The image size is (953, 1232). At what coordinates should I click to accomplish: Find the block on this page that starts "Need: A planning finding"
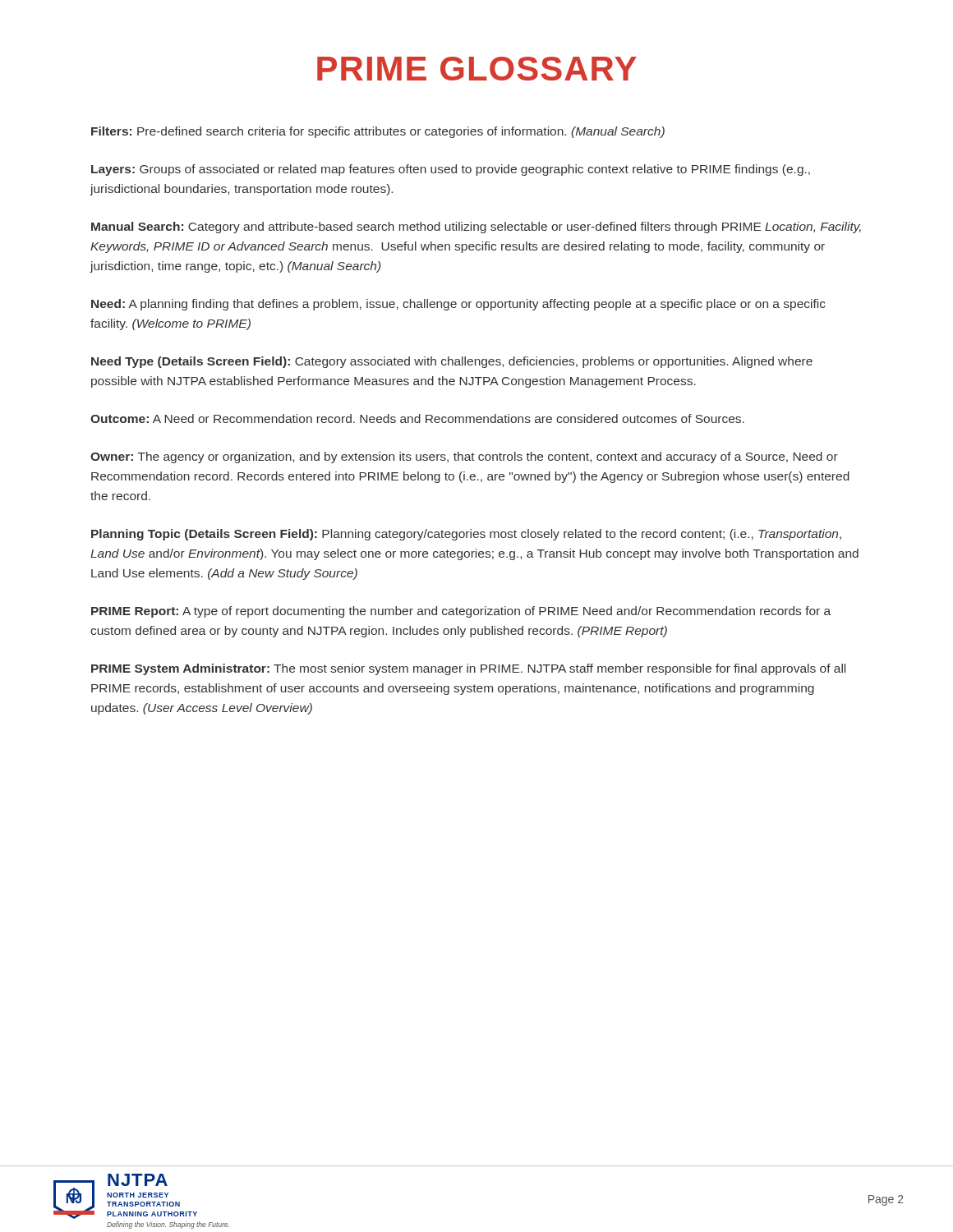coord(458,313)
